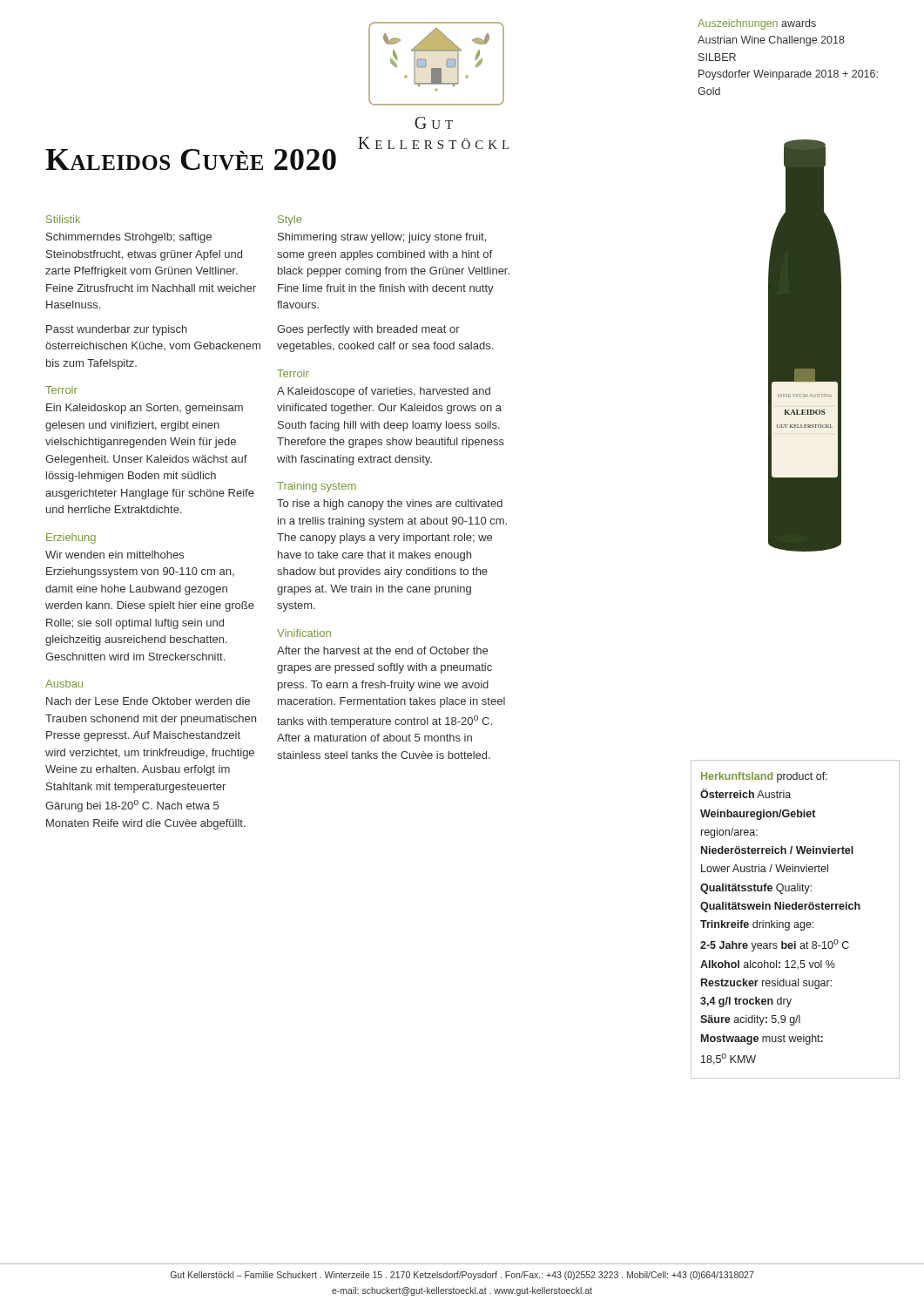924x1307 pixels.
Task: Find the block on this page that starts "Wir wenden ein mittelhohes Erziehungssystem von"
Action: point(150,605)
